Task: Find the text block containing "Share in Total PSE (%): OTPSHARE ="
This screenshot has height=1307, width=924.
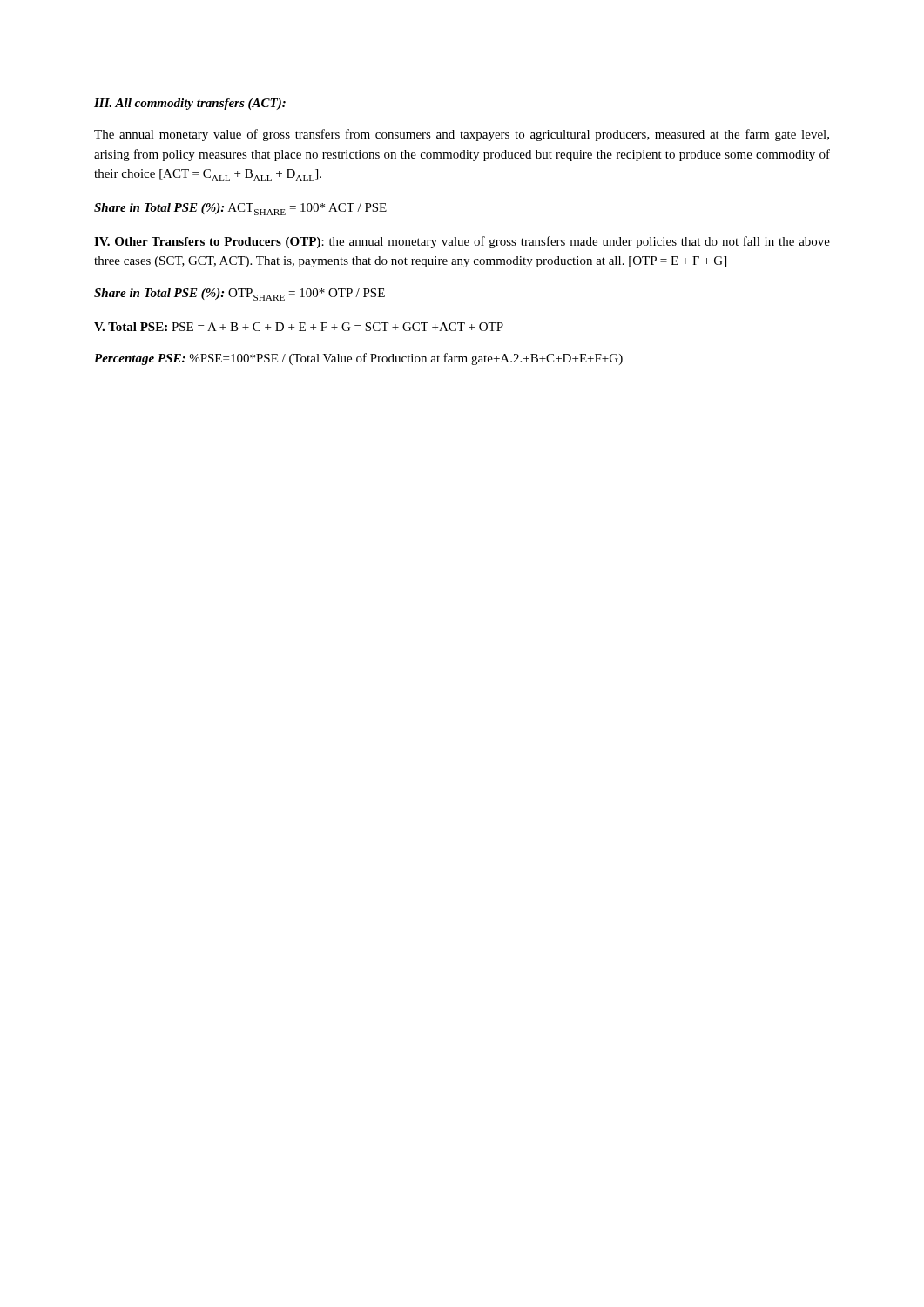Action: pyautogui.click(x=240, y=294)
